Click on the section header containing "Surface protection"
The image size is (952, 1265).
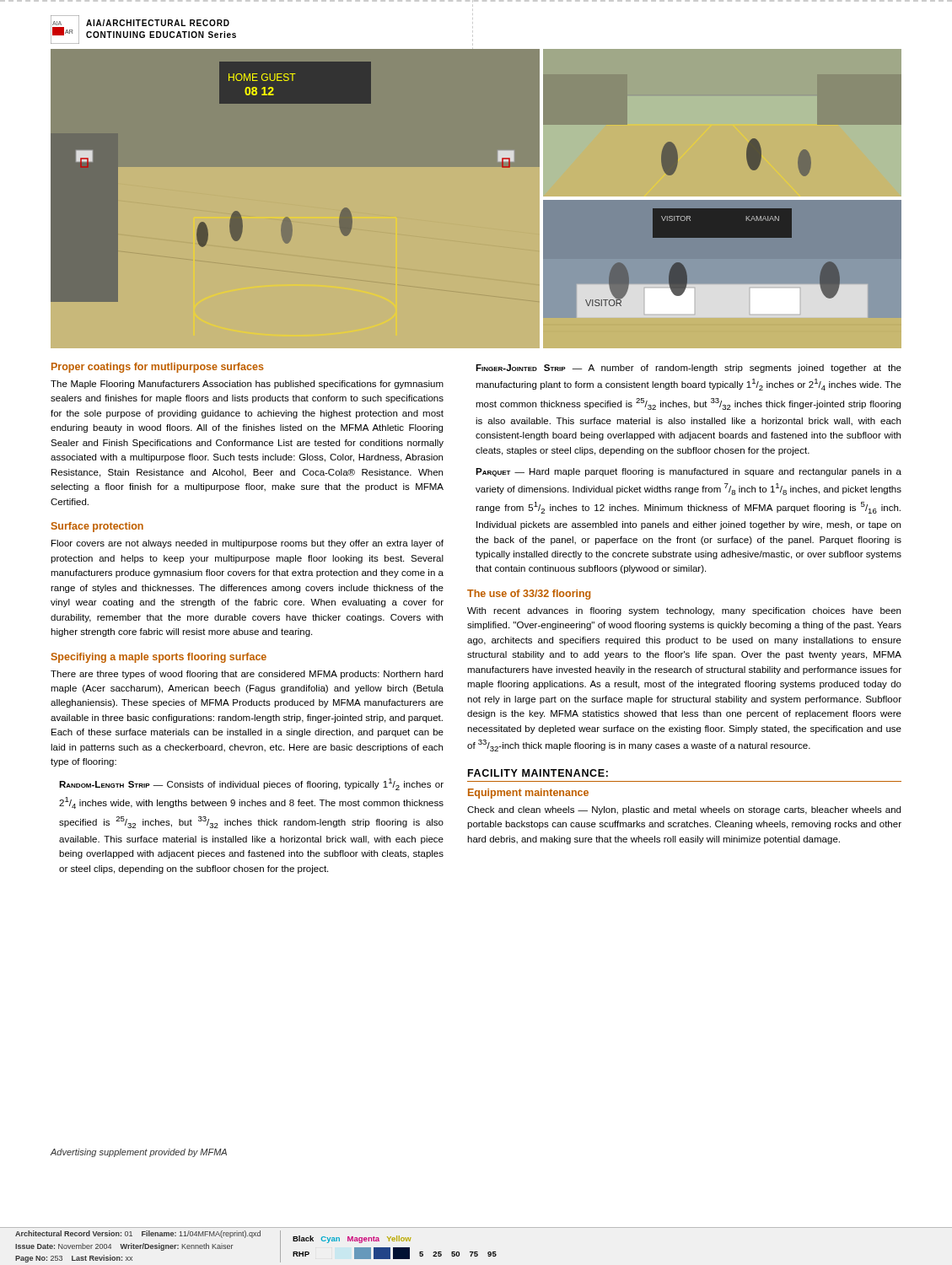pos(97,526)
